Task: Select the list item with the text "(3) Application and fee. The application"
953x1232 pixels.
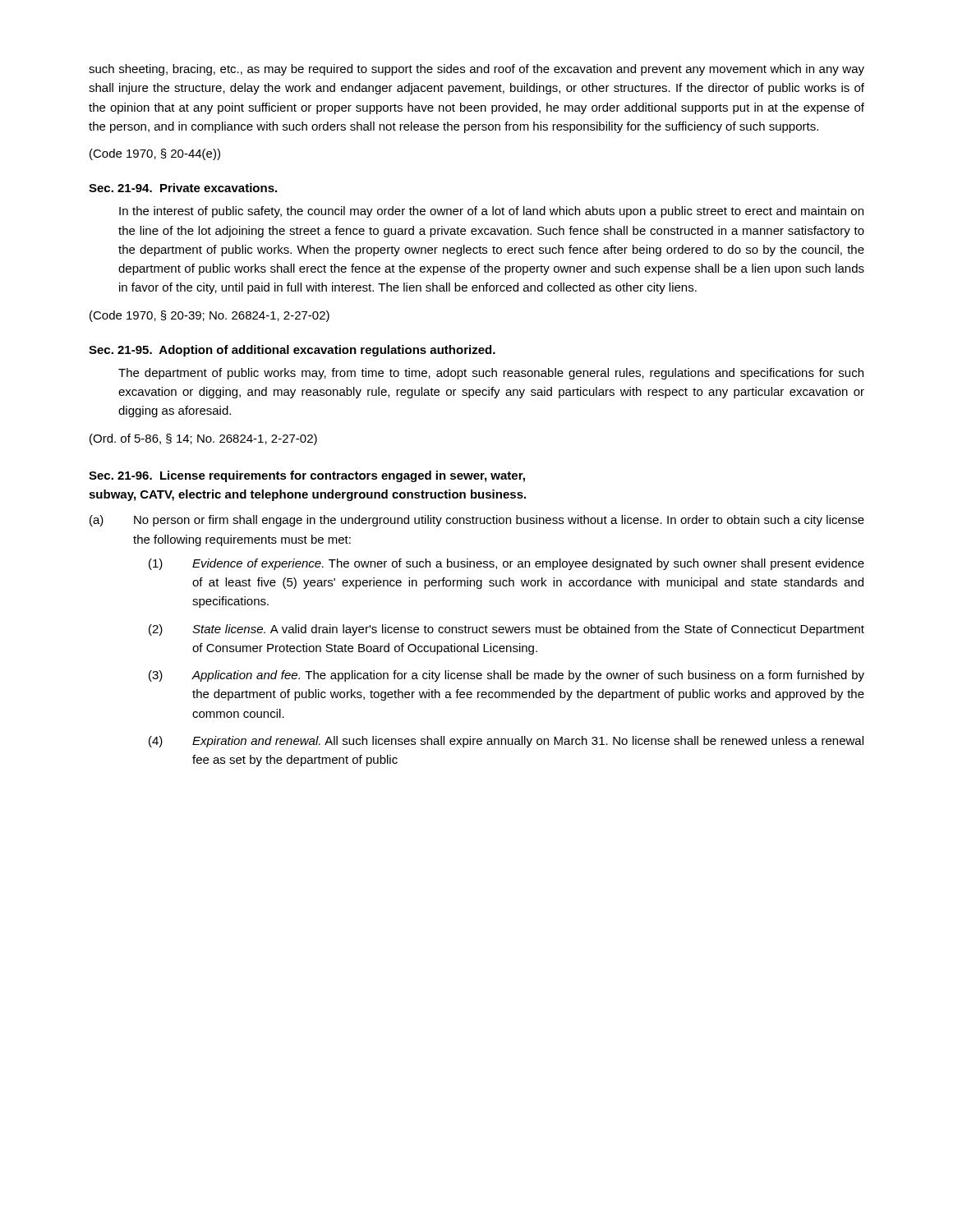Action: pyautogui.click(x=499, y=694)
